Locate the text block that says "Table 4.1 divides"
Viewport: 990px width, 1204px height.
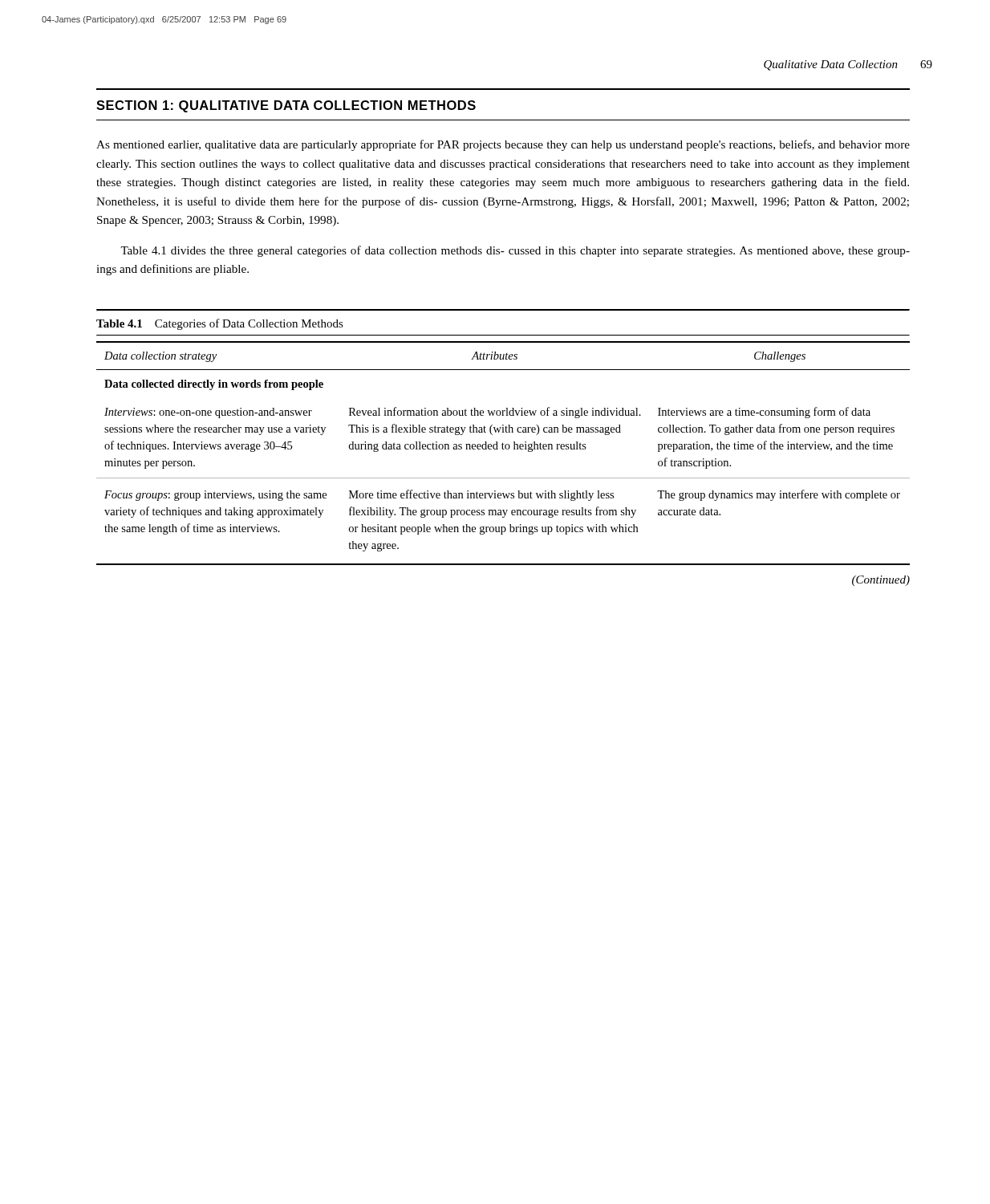pyautogui.click(x=503, y=259)
